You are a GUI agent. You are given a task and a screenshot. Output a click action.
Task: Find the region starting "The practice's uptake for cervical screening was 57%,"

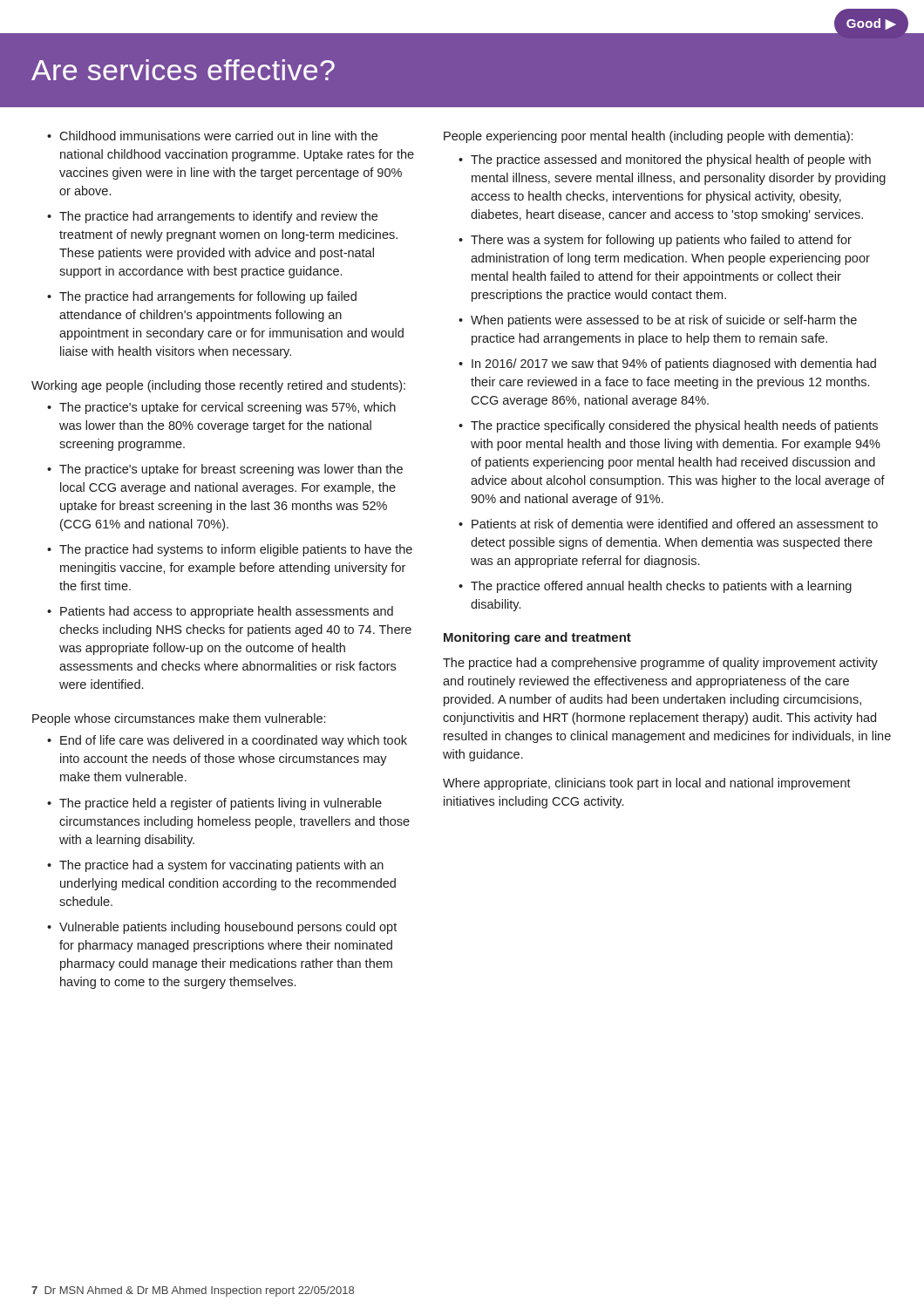point(228,426)
